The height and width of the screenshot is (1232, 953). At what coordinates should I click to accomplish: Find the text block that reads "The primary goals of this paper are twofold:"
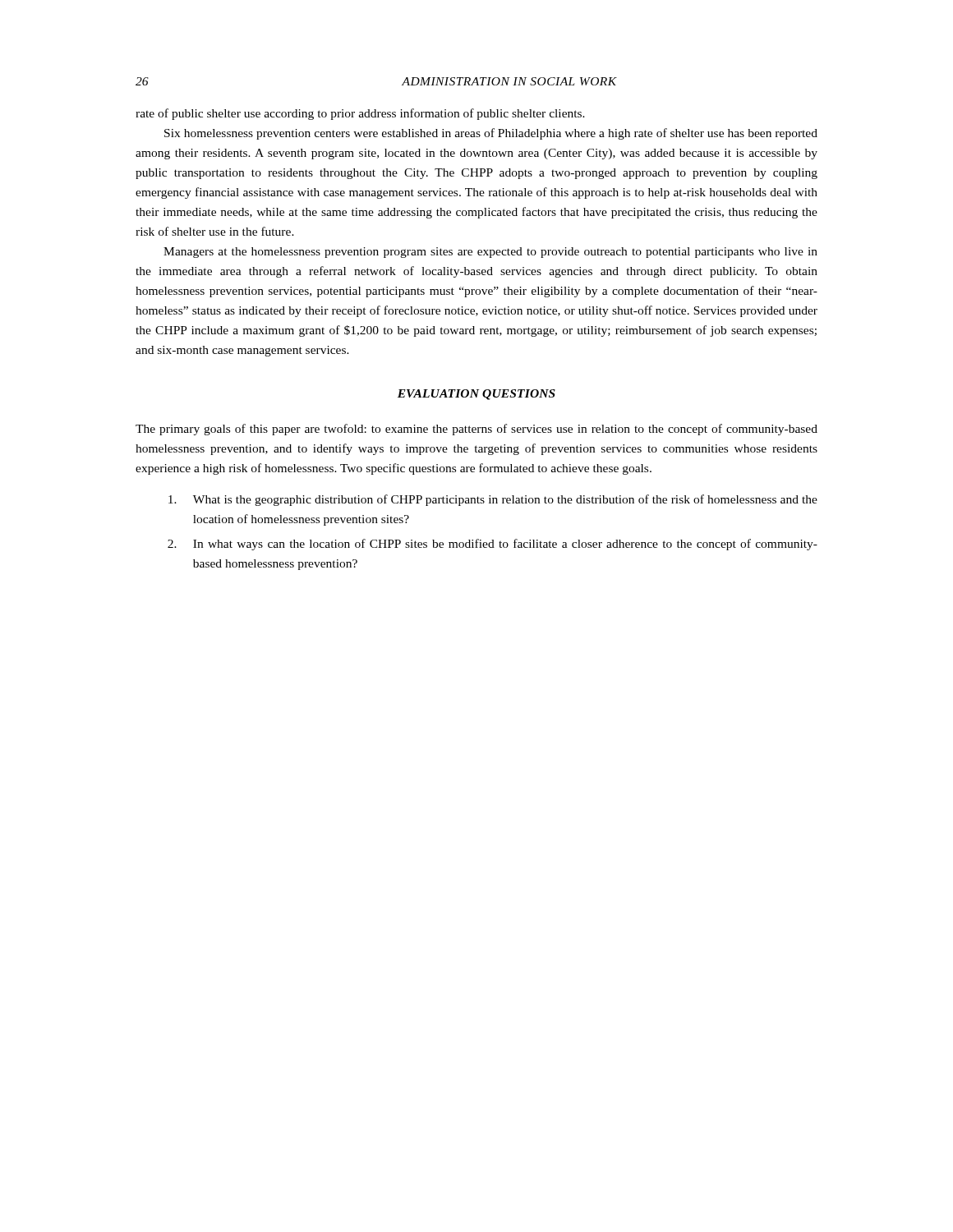tap(476, 449)
